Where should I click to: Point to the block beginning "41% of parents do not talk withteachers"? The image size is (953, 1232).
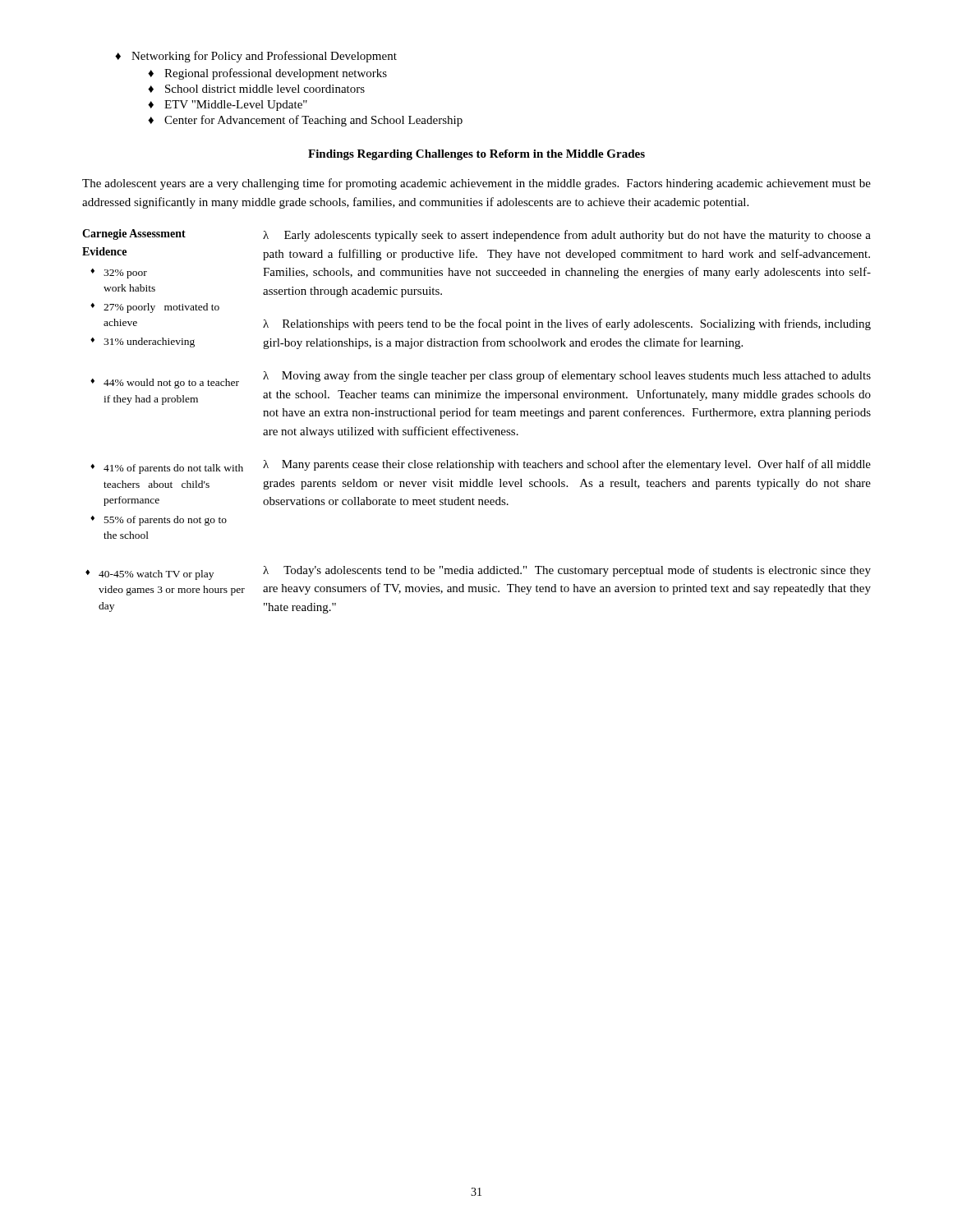(173, 484)
